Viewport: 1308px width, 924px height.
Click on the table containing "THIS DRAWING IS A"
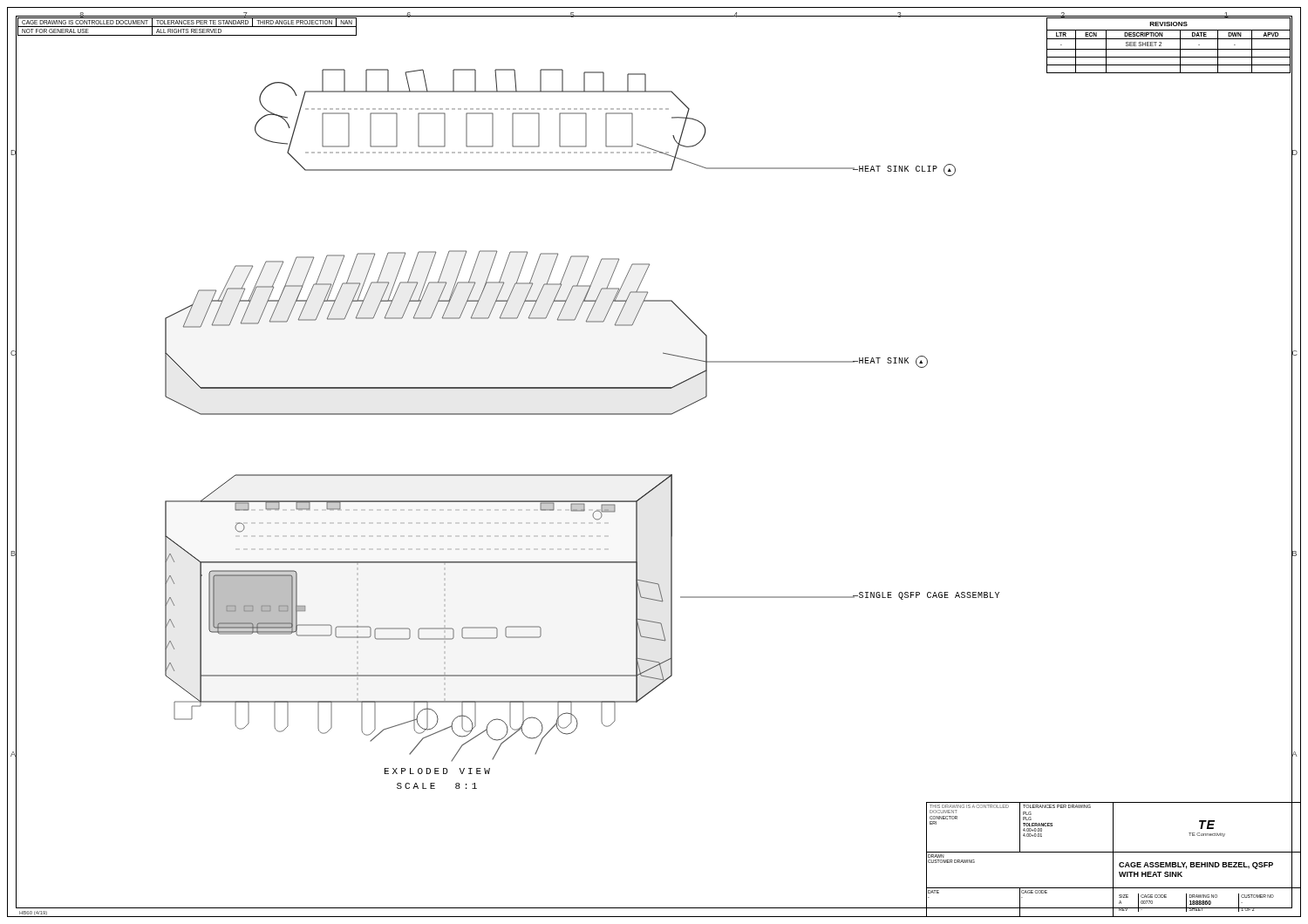pos(1114,860)
